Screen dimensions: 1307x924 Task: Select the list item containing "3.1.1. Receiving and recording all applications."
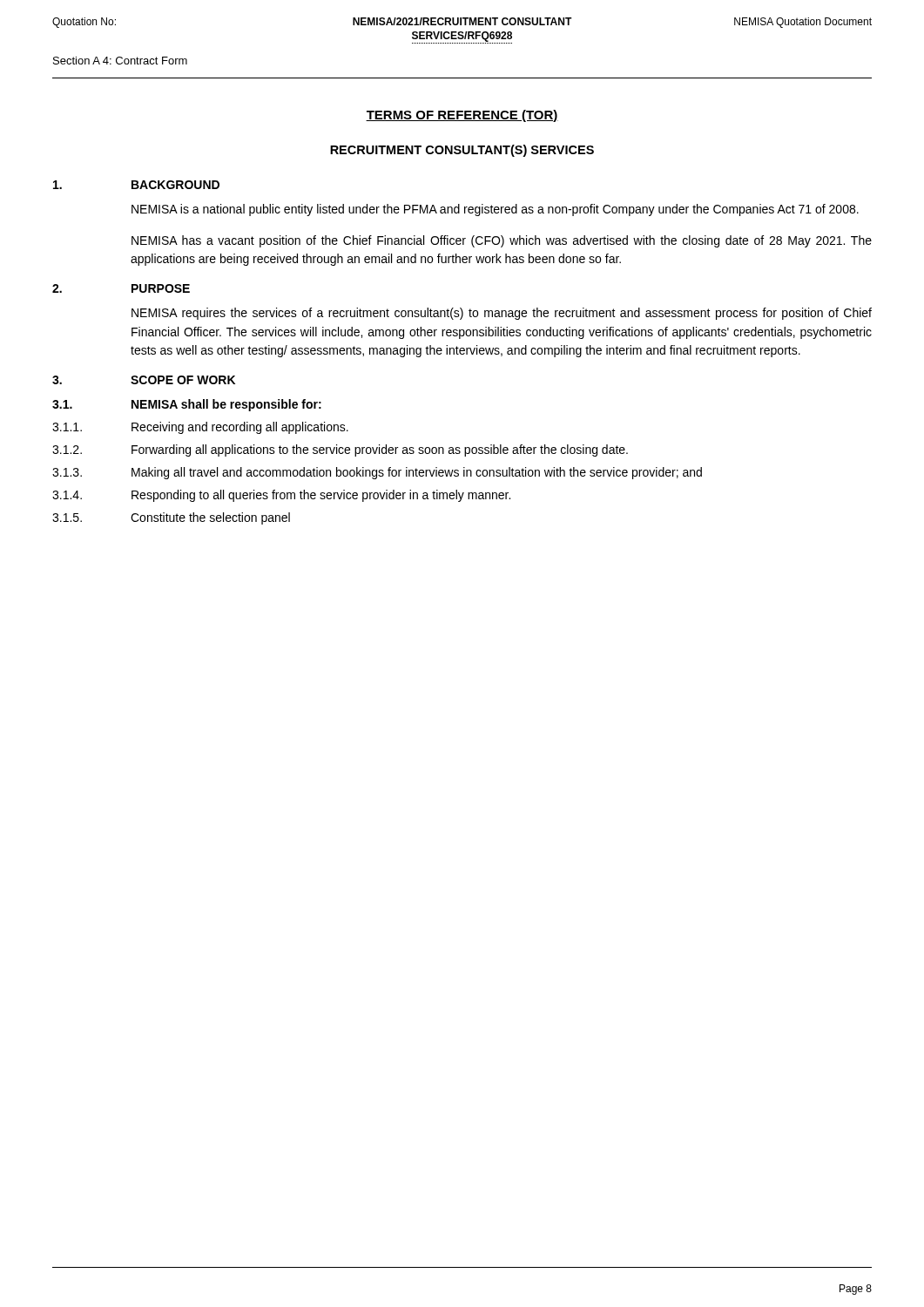(x=200, y=428)
